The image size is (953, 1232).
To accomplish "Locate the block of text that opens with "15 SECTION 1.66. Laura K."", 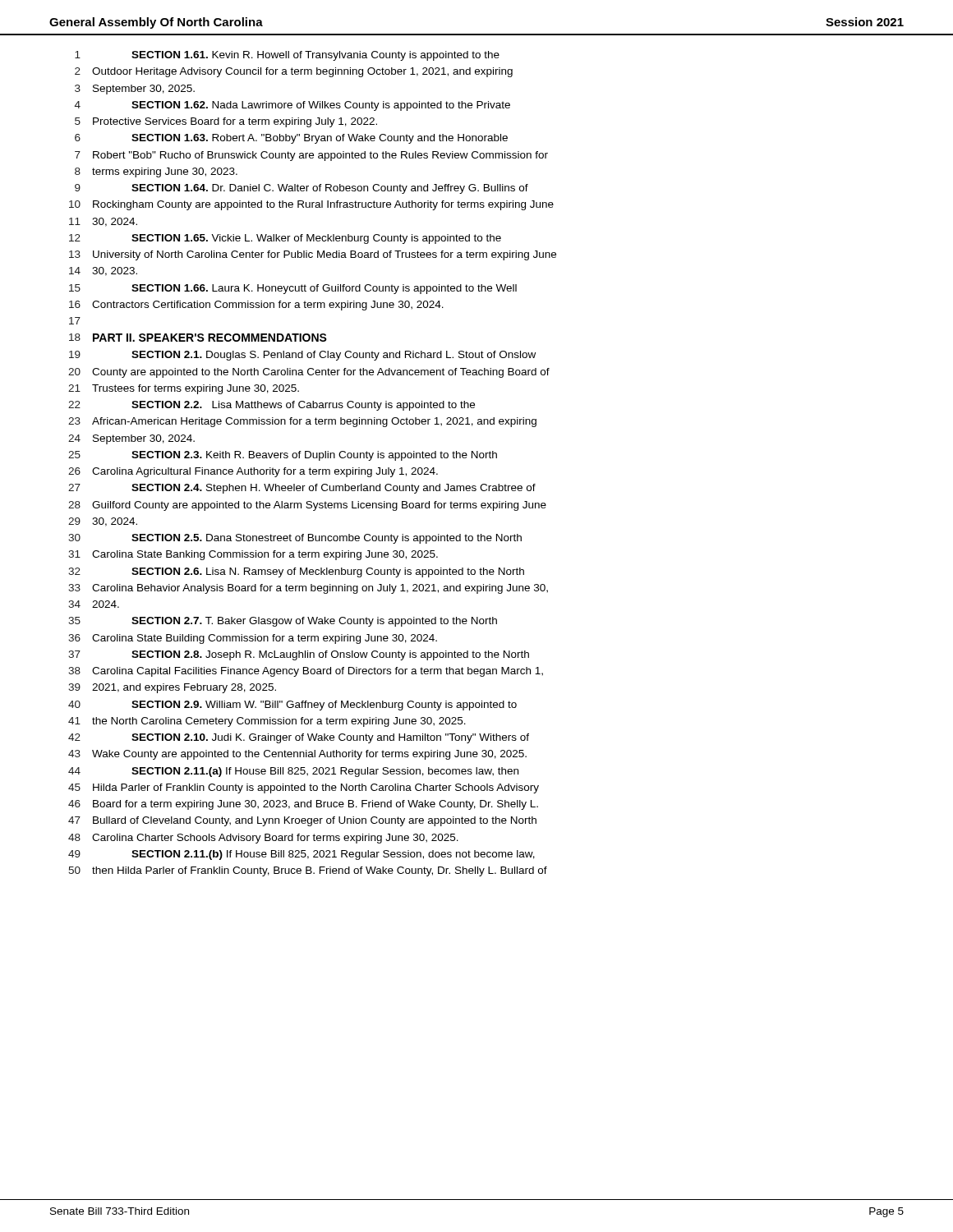I will [x=476, y=296].
